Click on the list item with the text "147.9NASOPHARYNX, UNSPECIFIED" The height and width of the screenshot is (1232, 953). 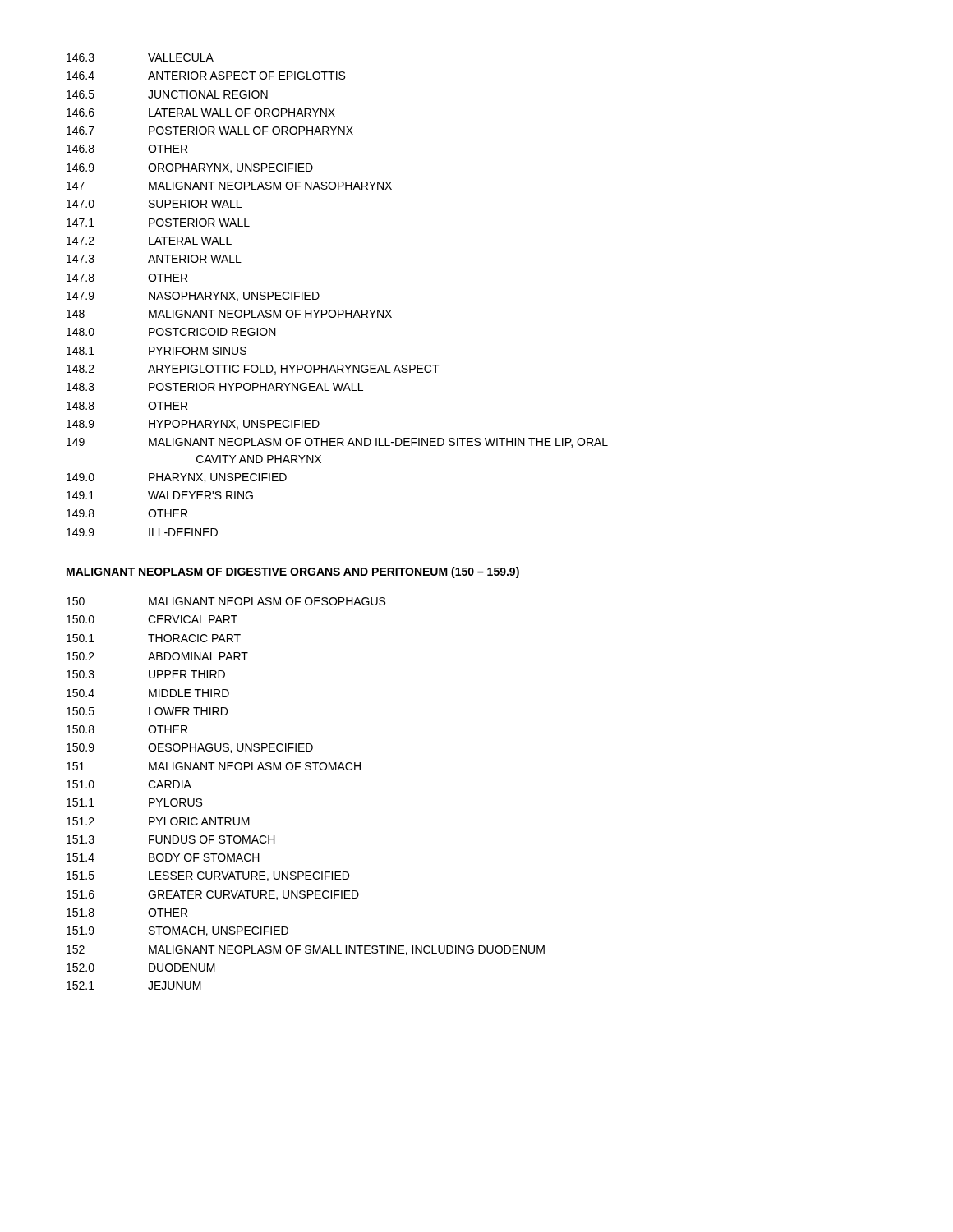point(193,296)
